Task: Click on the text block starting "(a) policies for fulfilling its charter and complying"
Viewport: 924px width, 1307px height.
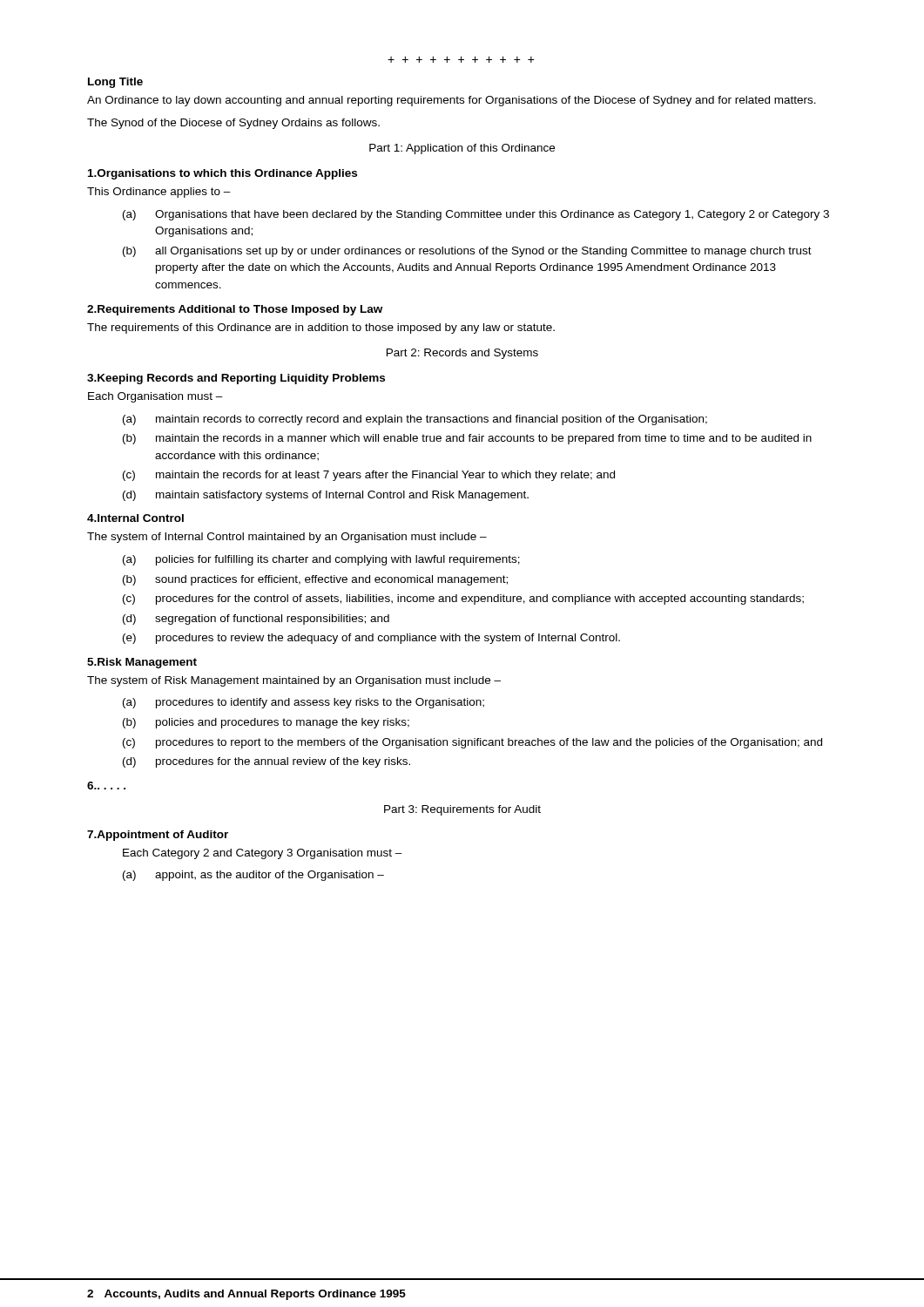Action: [x=479, y=559]
